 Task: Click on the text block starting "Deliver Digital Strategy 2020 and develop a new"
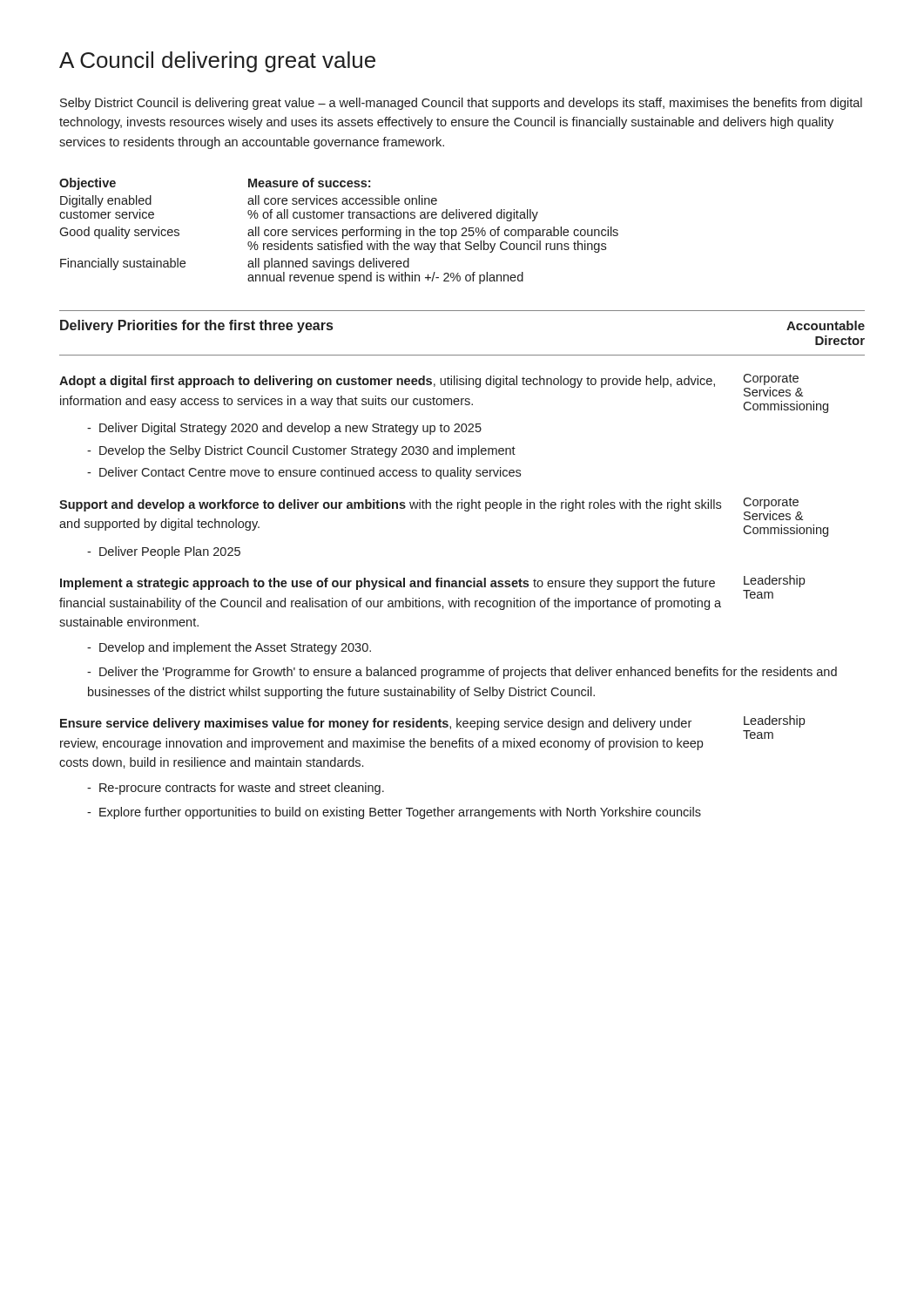284,428
